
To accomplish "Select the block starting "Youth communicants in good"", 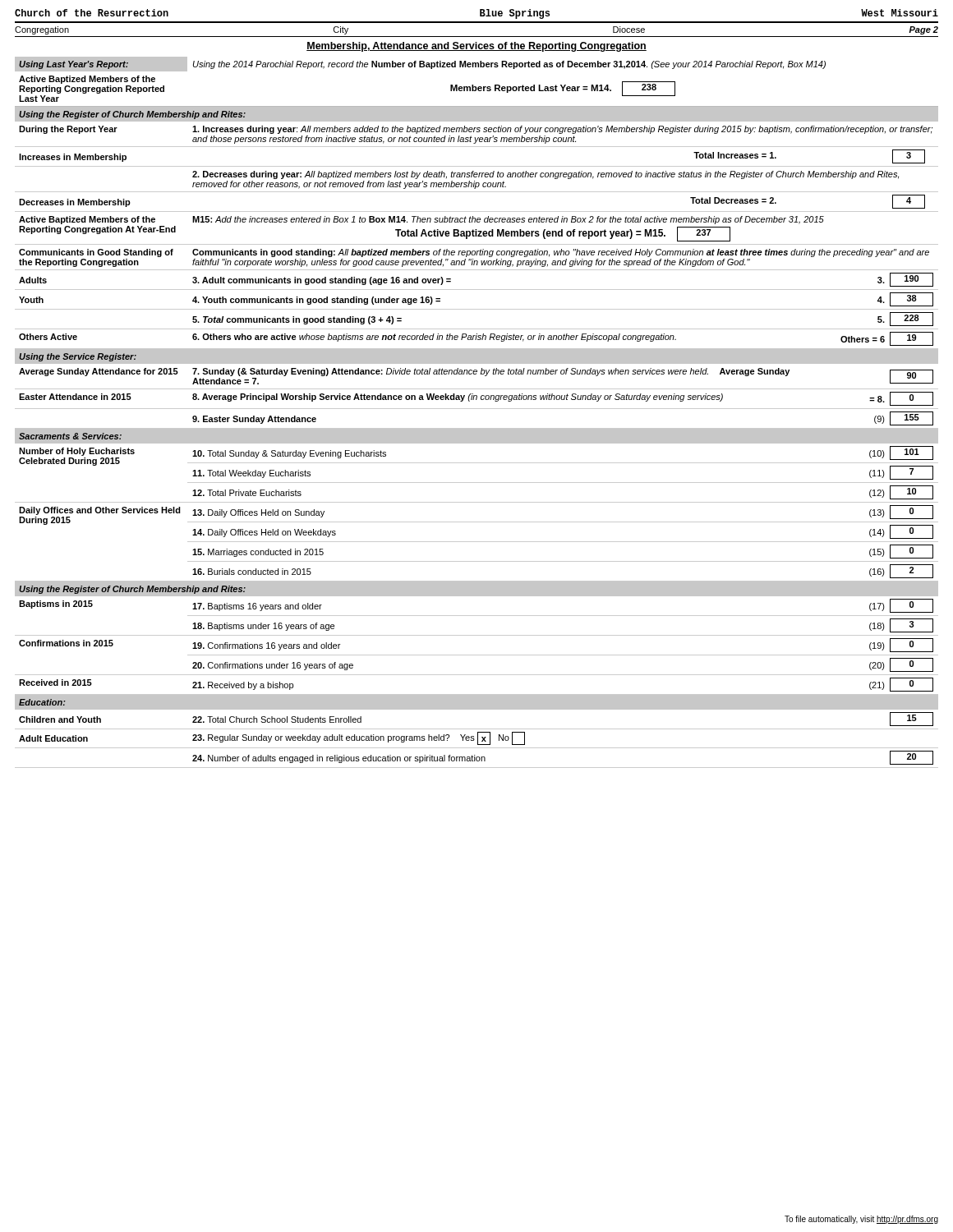I will click(316, 299).
